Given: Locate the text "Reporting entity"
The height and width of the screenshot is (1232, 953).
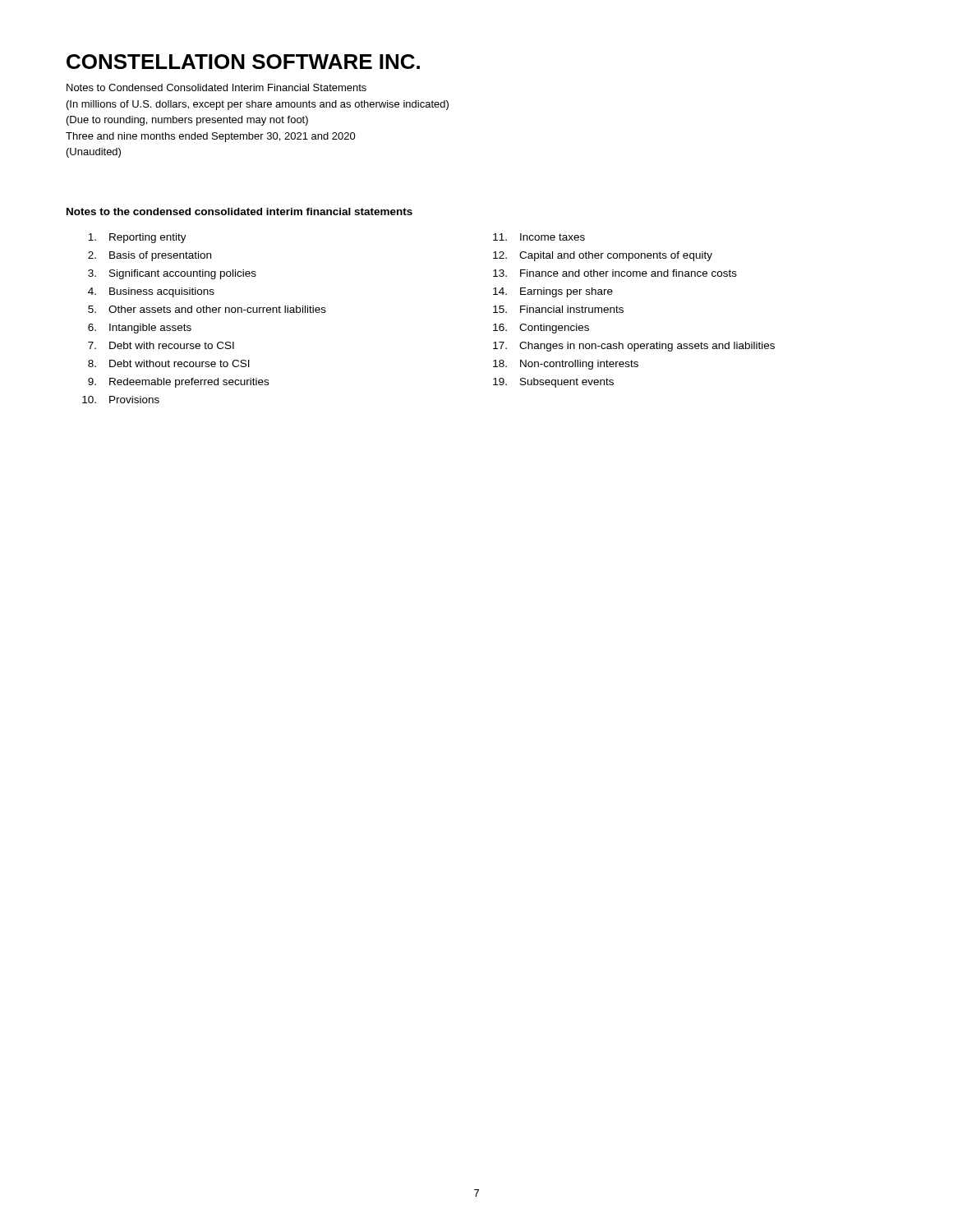Looking at the screenshot, I should coord(137,238).
